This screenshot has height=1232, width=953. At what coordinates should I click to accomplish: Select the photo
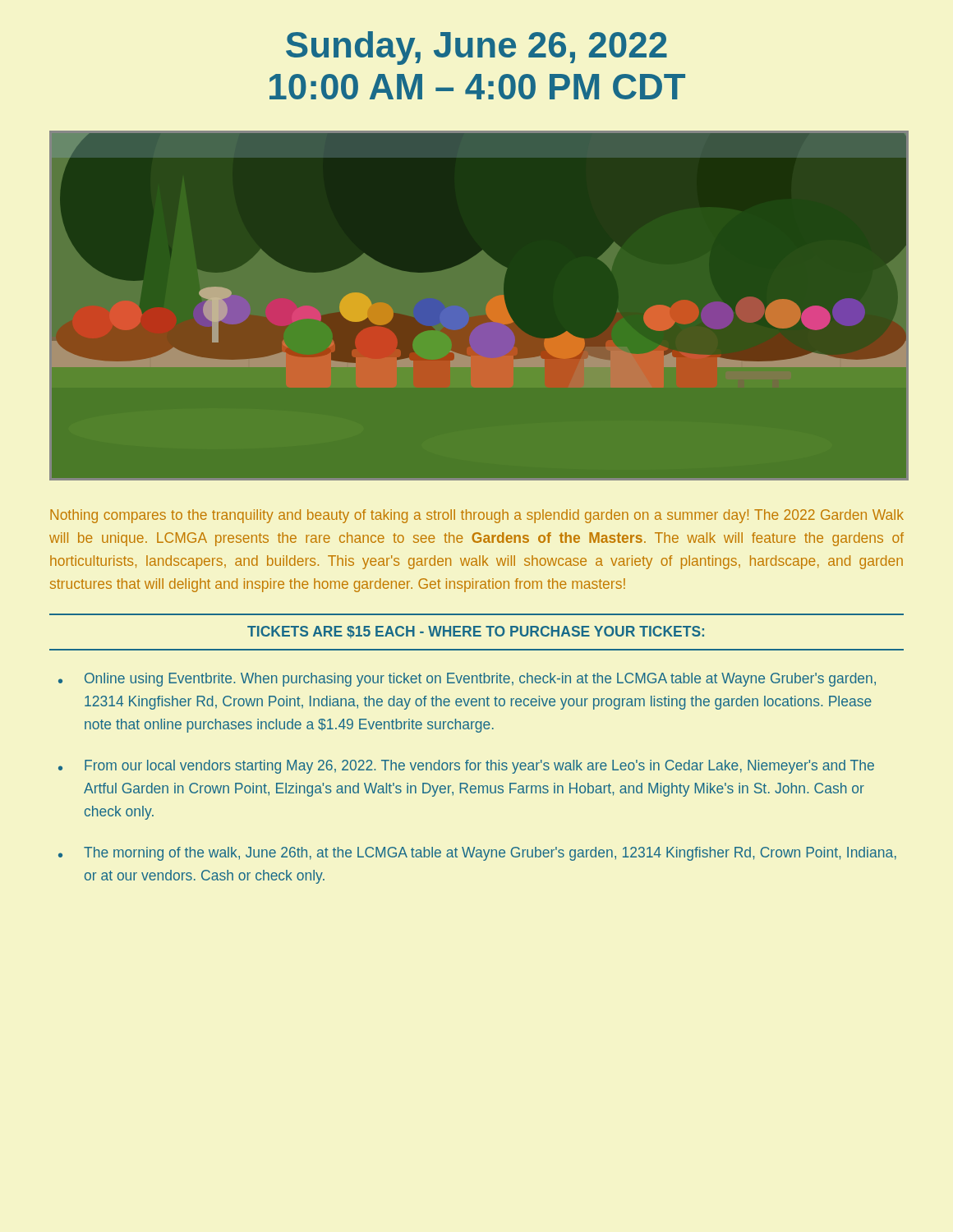pos(476,306)
